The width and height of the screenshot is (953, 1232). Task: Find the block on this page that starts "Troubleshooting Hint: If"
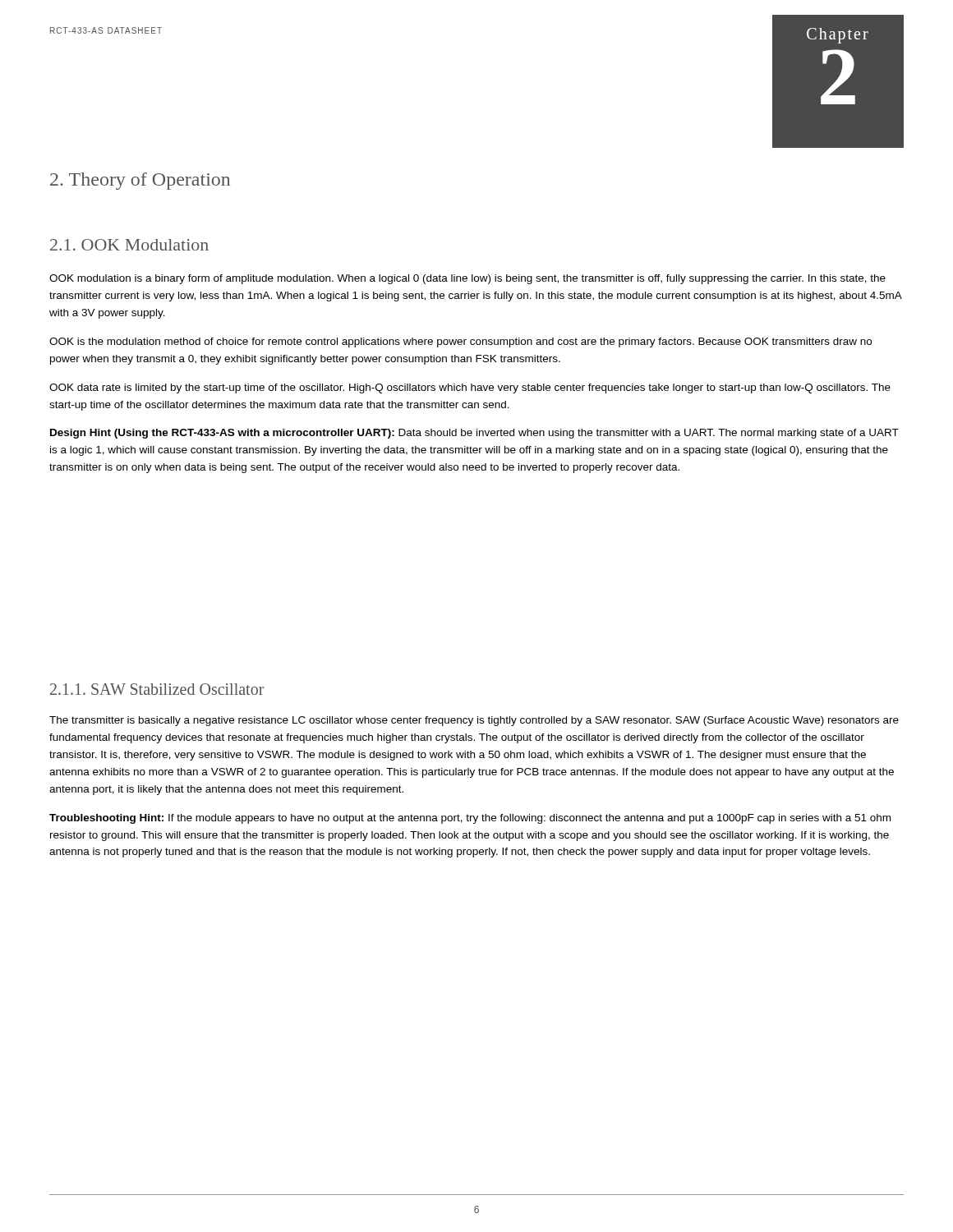pyautogui.click(x=470, y=834)
